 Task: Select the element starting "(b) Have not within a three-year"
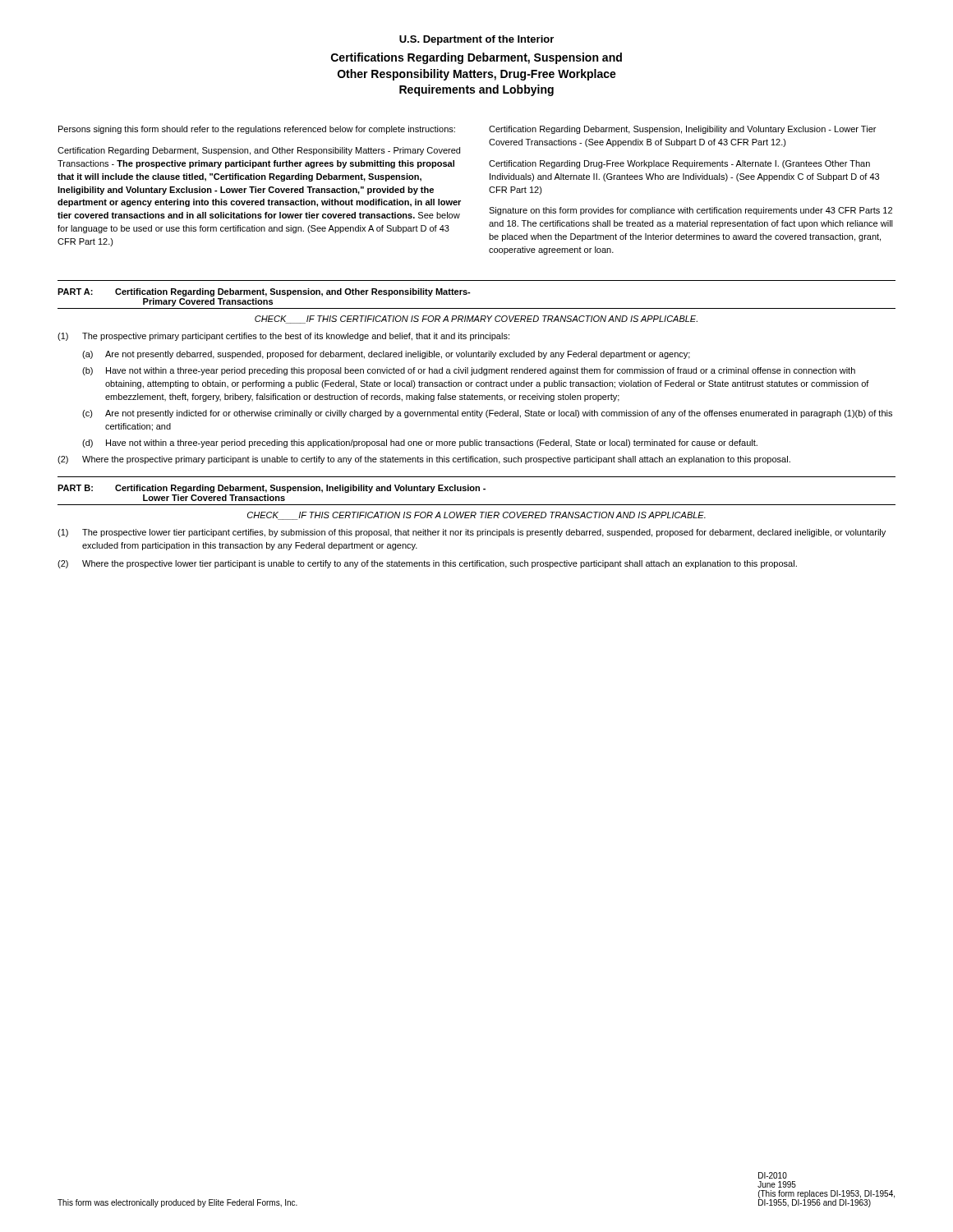tap(489, 384)
